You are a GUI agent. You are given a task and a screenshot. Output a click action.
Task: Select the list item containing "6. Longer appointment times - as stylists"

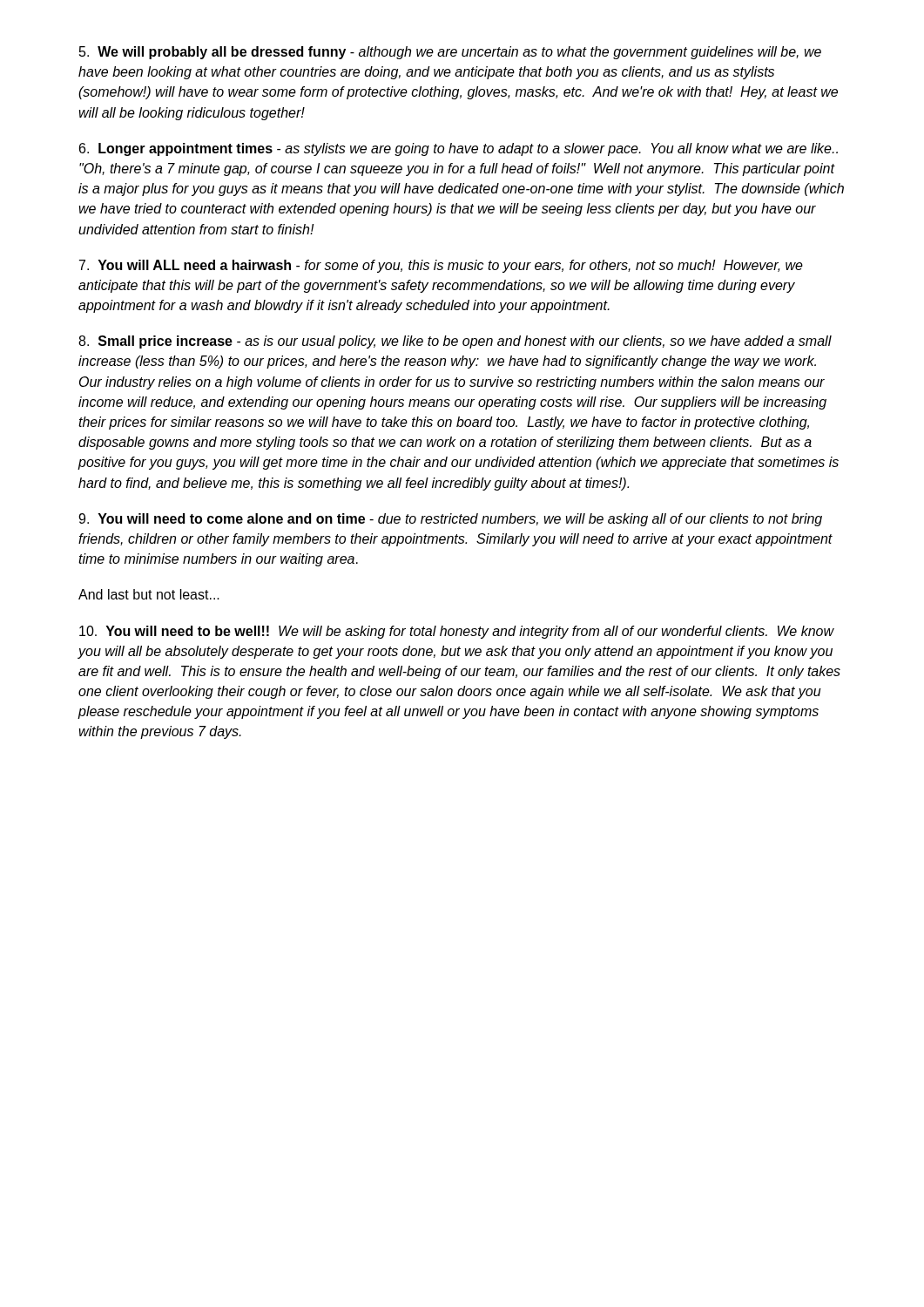click(462, 189)
